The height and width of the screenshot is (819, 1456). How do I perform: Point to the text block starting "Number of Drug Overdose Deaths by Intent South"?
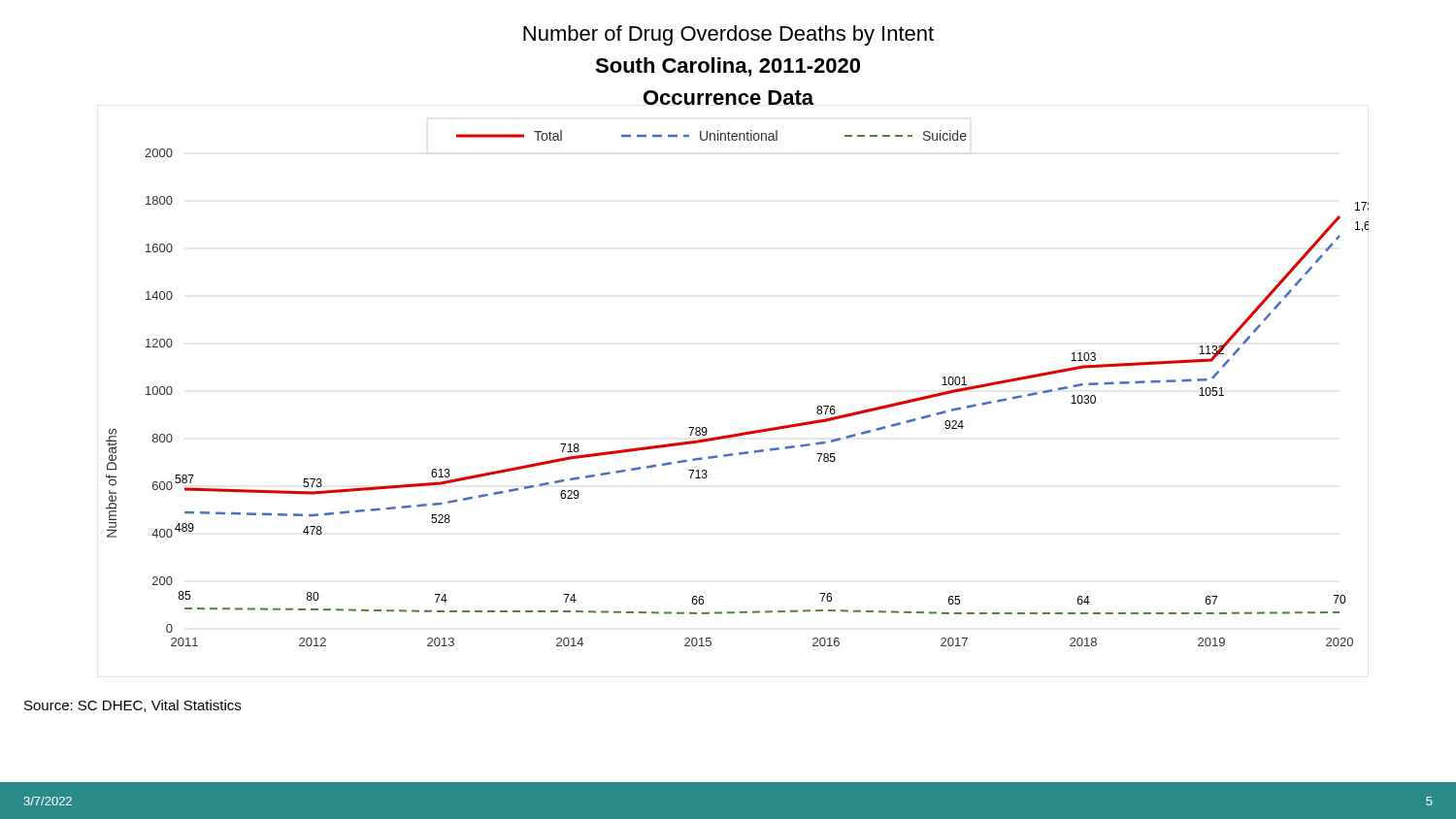728,65
